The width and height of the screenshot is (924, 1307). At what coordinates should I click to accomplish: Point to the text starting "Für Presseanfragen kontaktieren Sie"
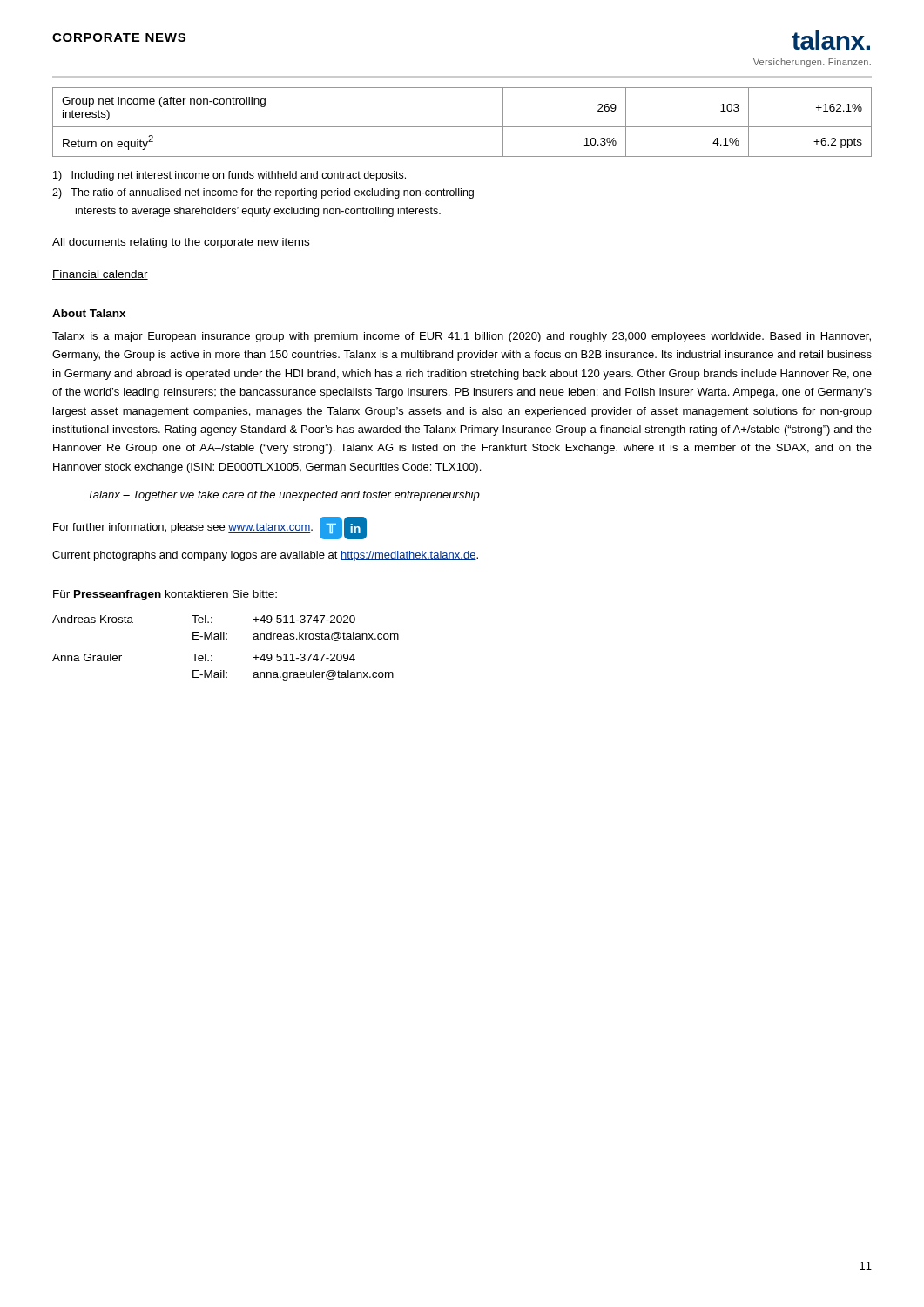pos(165,595)
